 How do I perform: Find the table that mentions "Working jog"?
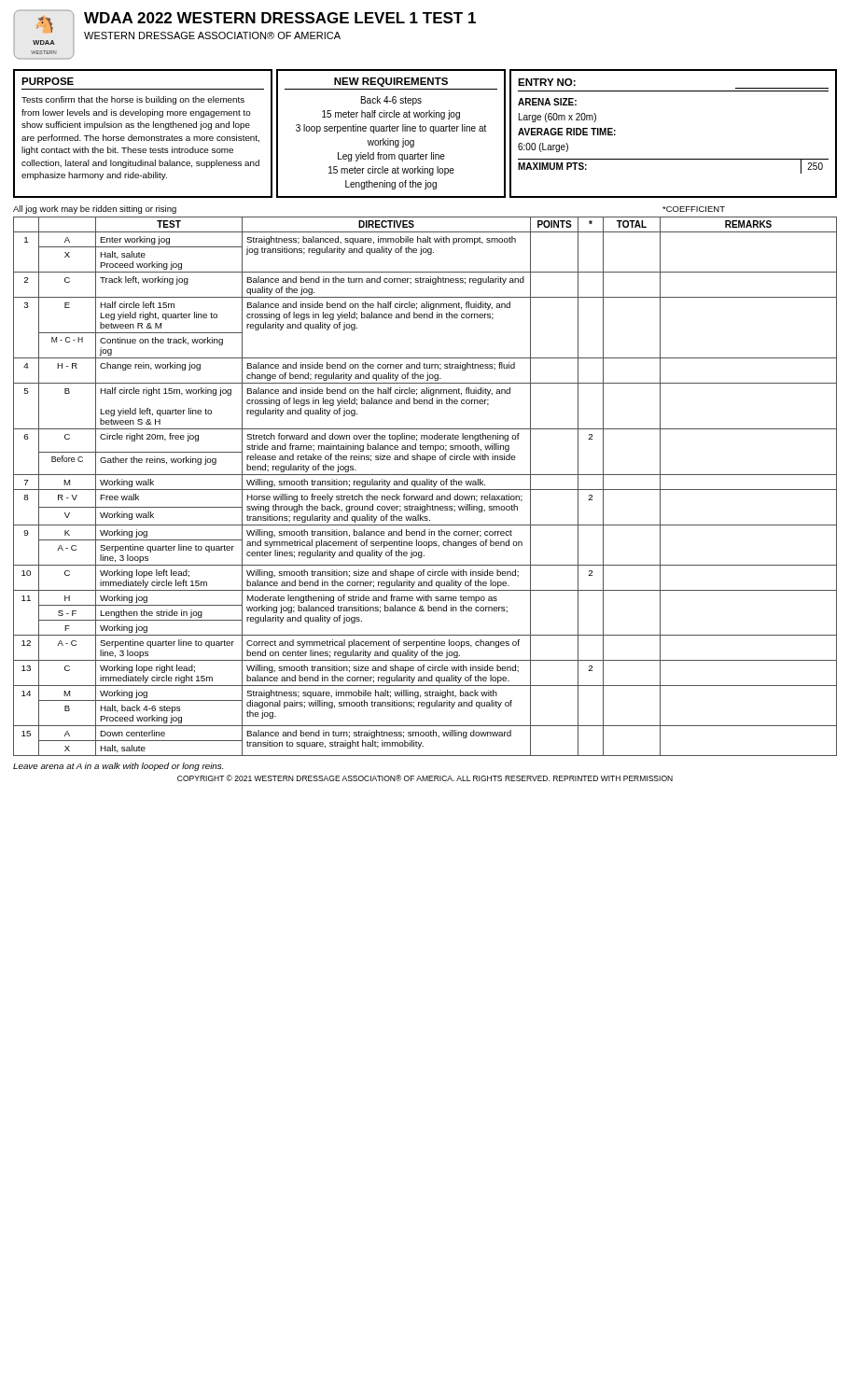pyautogui.click(x=425, y=486)
